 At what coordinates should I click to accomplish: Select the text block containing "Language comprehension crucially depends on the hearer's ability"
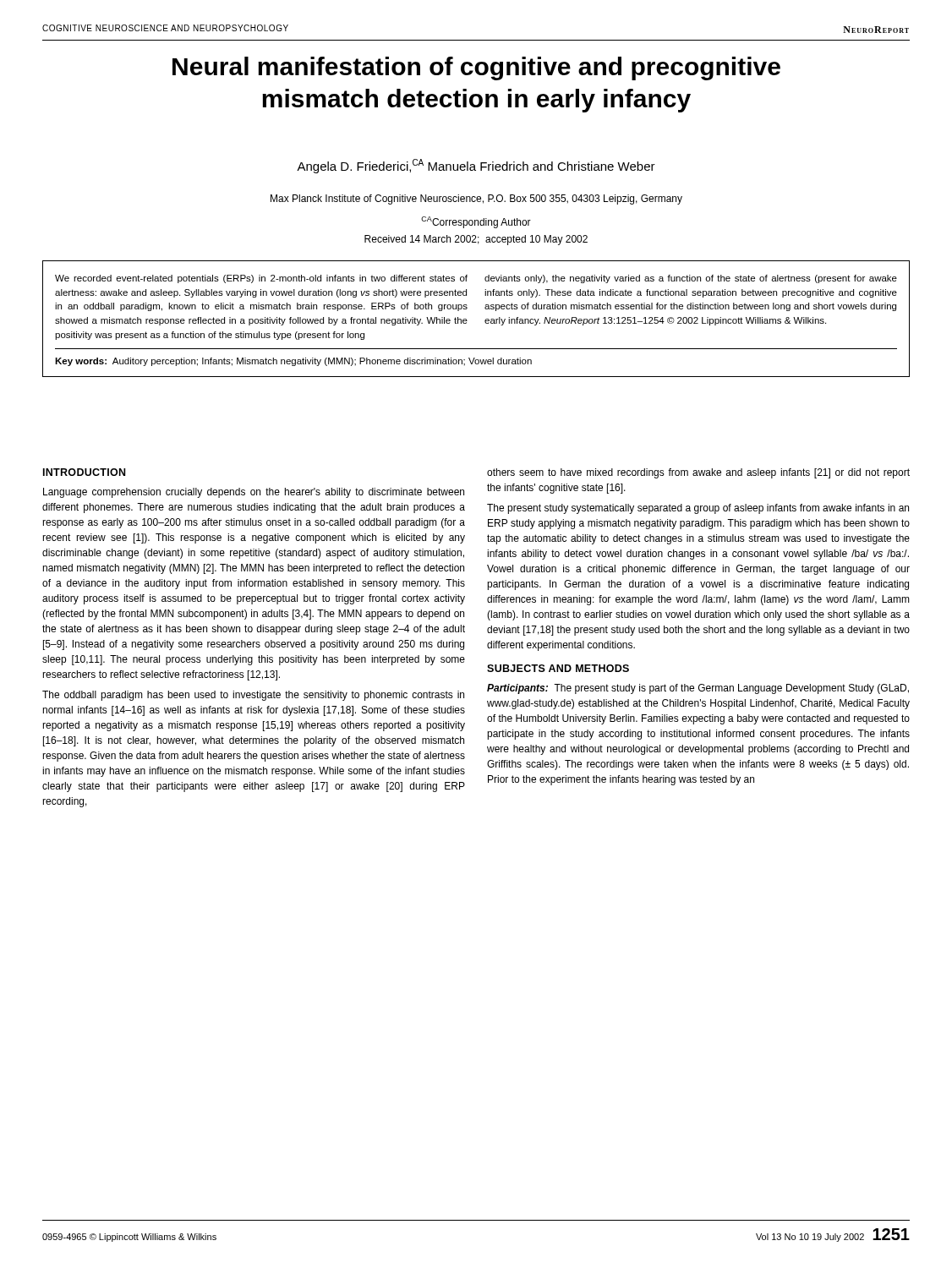[x=254, y=646]
